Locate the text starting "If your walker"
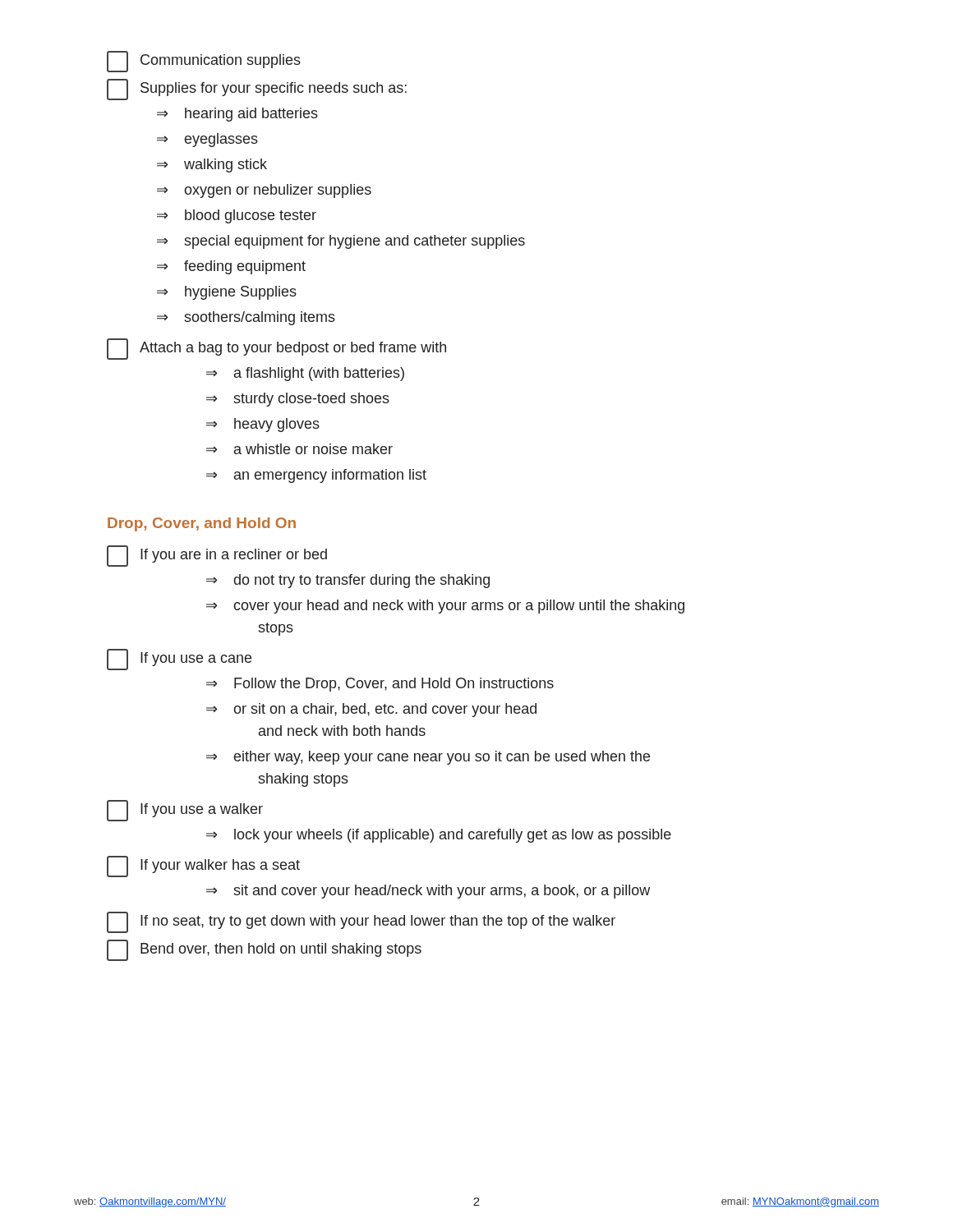The height and width of the screenshot is (1232, 953). [493, 880]
